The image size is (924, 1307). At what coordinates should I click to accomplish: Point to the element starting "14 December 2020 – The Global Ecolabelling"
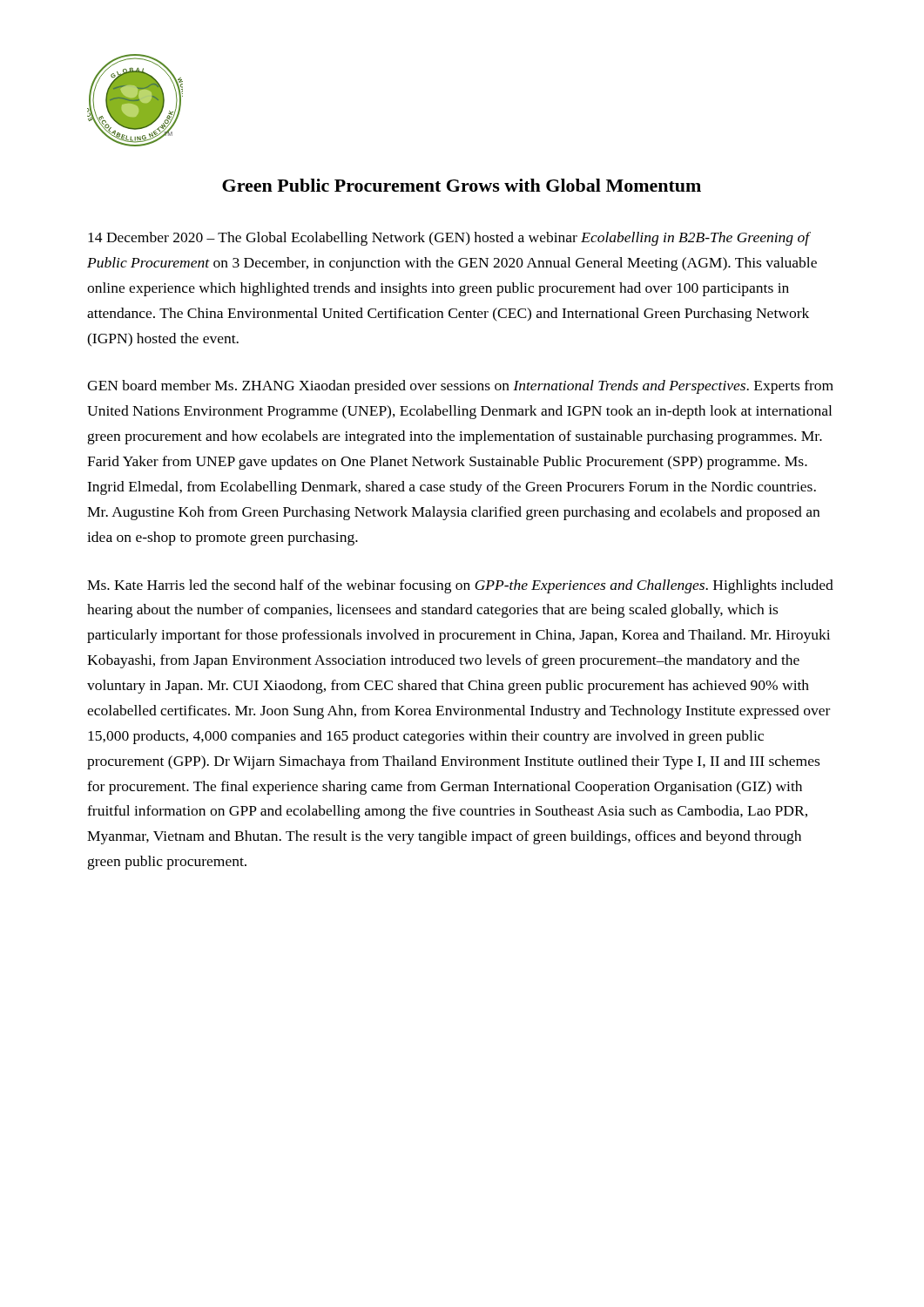(452, 287)
